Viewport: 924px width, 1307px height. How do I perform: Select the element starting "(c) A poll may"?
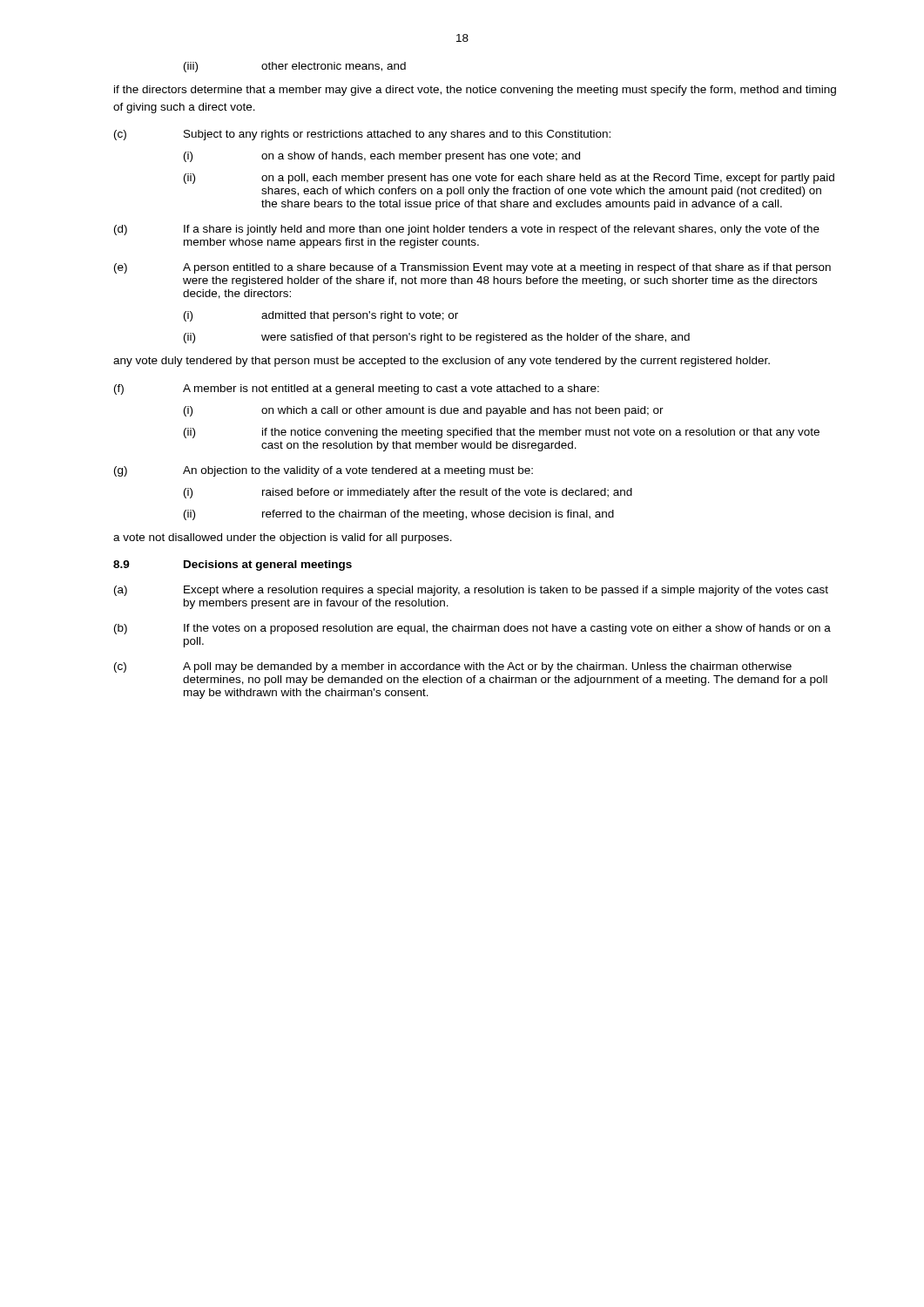[x=475, y=679]
